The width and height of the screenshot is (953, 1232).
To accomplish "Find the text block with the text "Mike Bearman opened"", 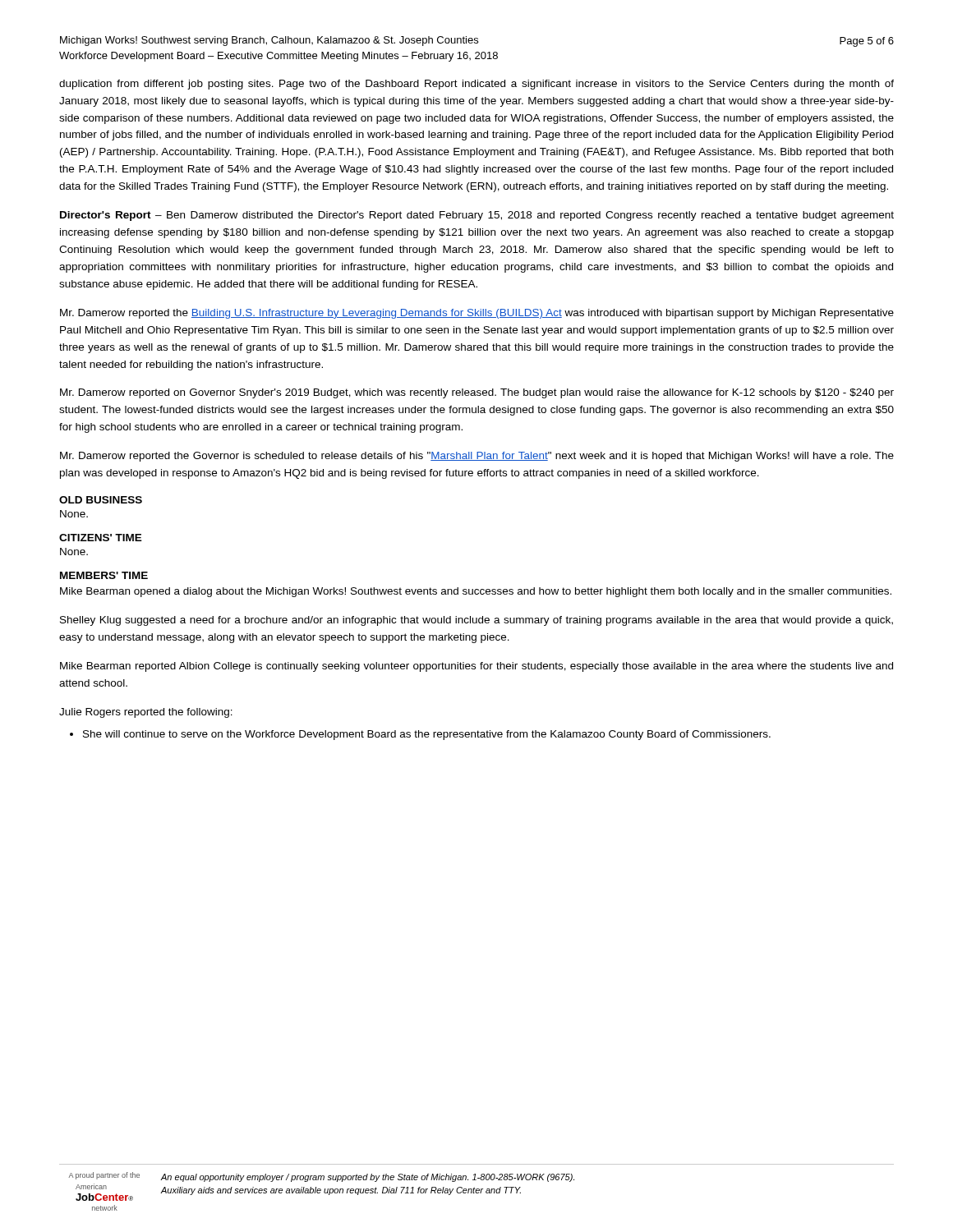I will click(476, 591).
